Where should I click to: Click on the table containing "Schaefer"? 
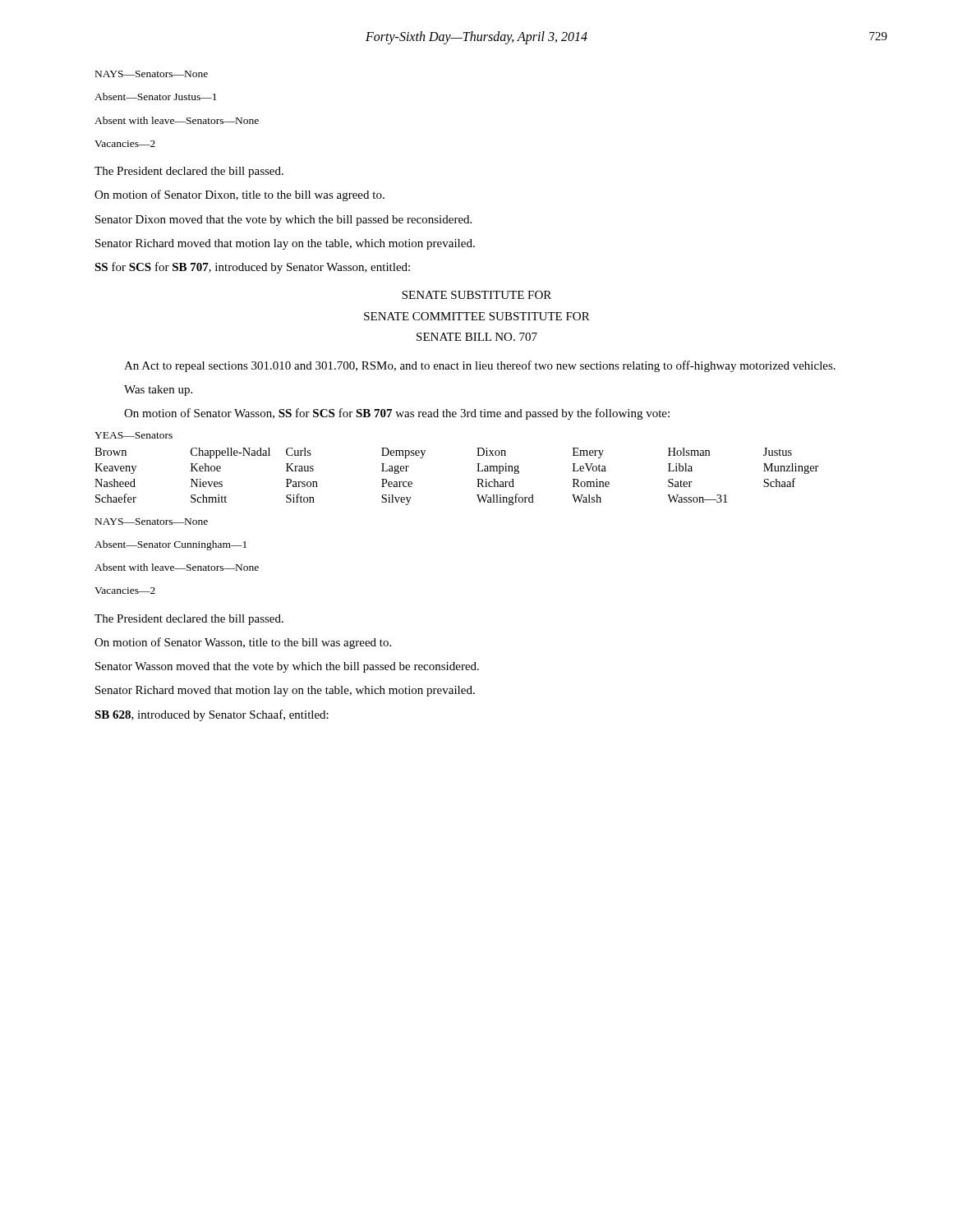coord(476,475)
